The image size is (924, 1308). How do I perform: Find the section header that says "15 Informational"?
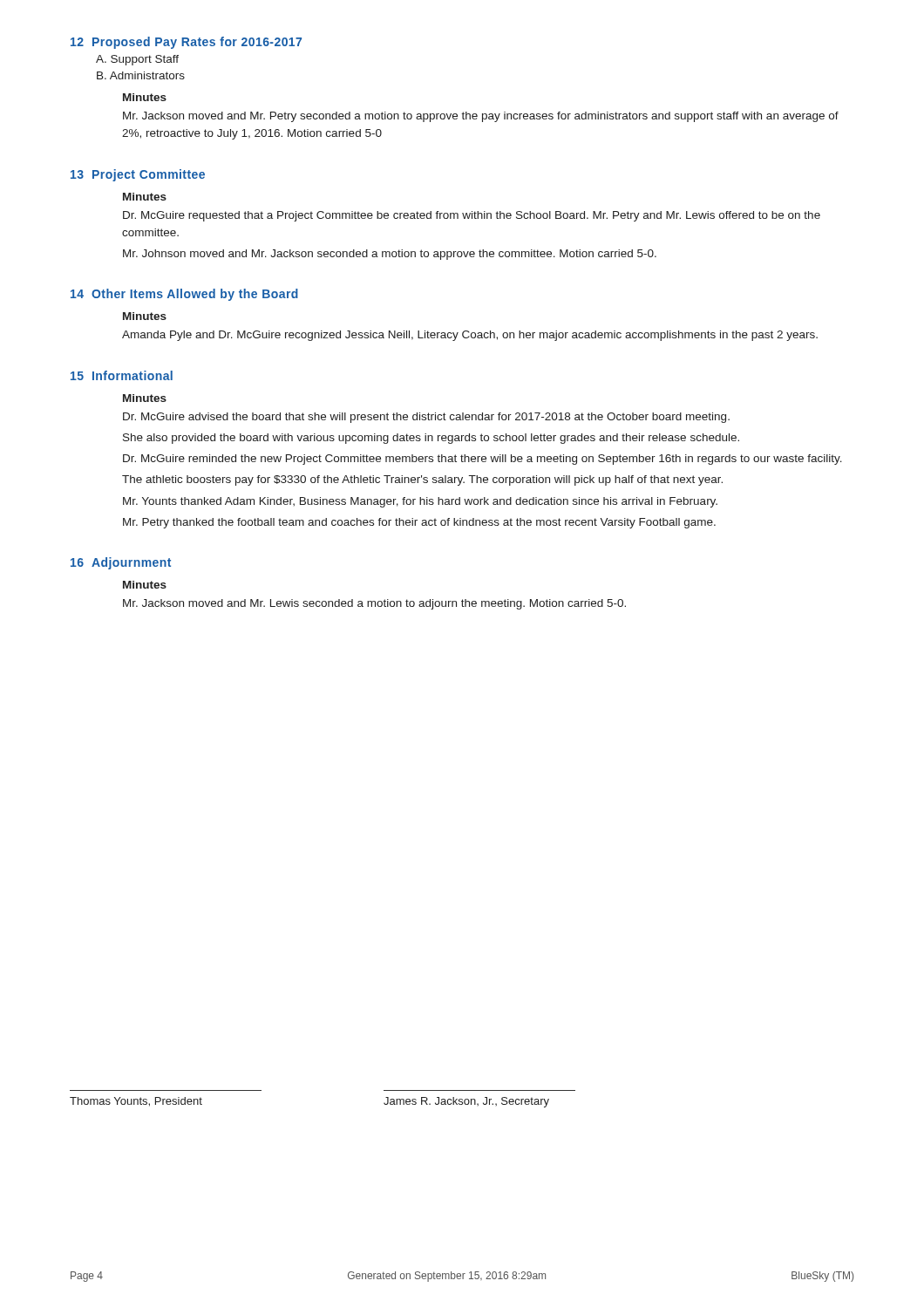pyautogui.click(x=122, y=375)
